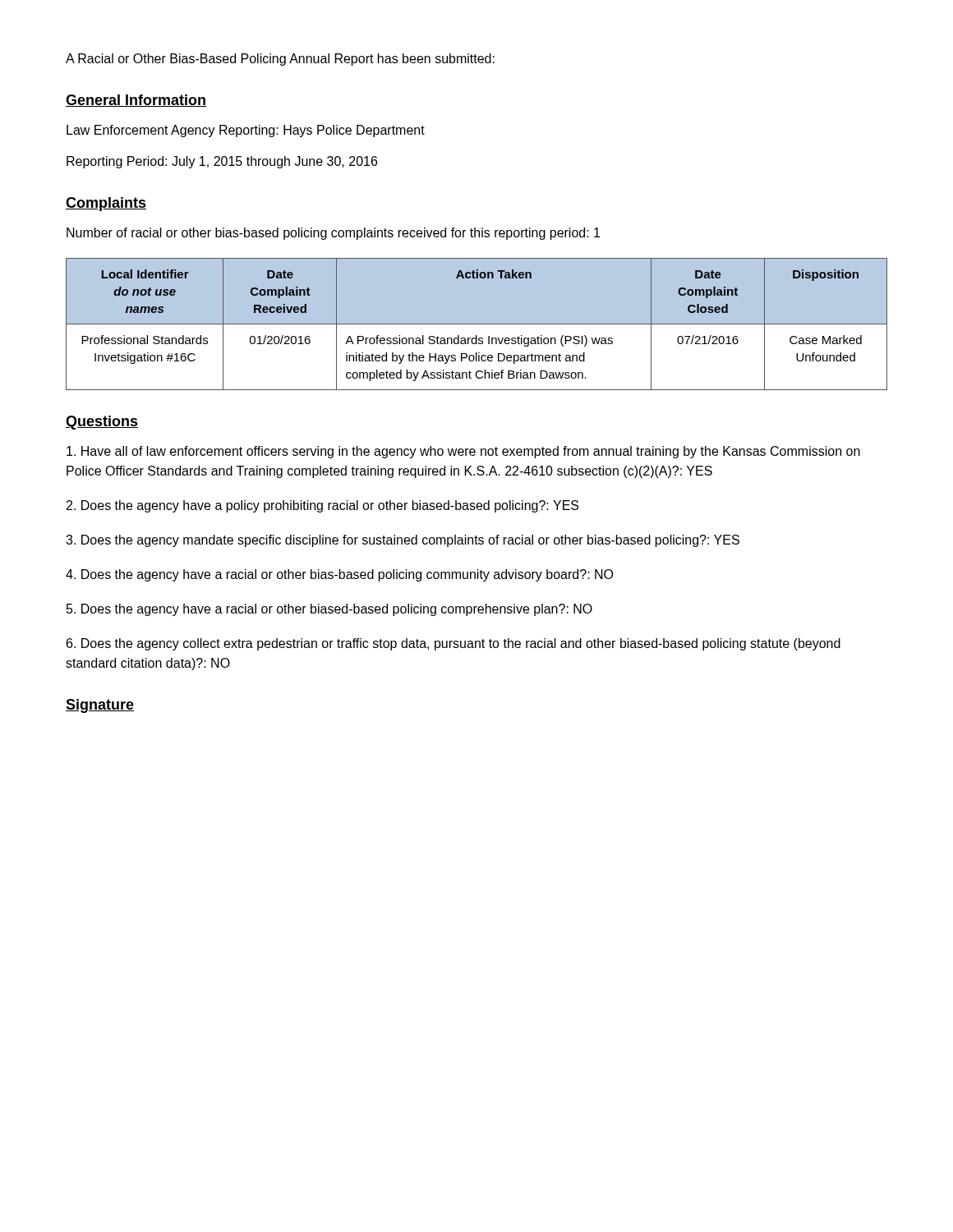Select the text block containing "Law Enforcement Agency Reporting:"

(x=245, y=130)
